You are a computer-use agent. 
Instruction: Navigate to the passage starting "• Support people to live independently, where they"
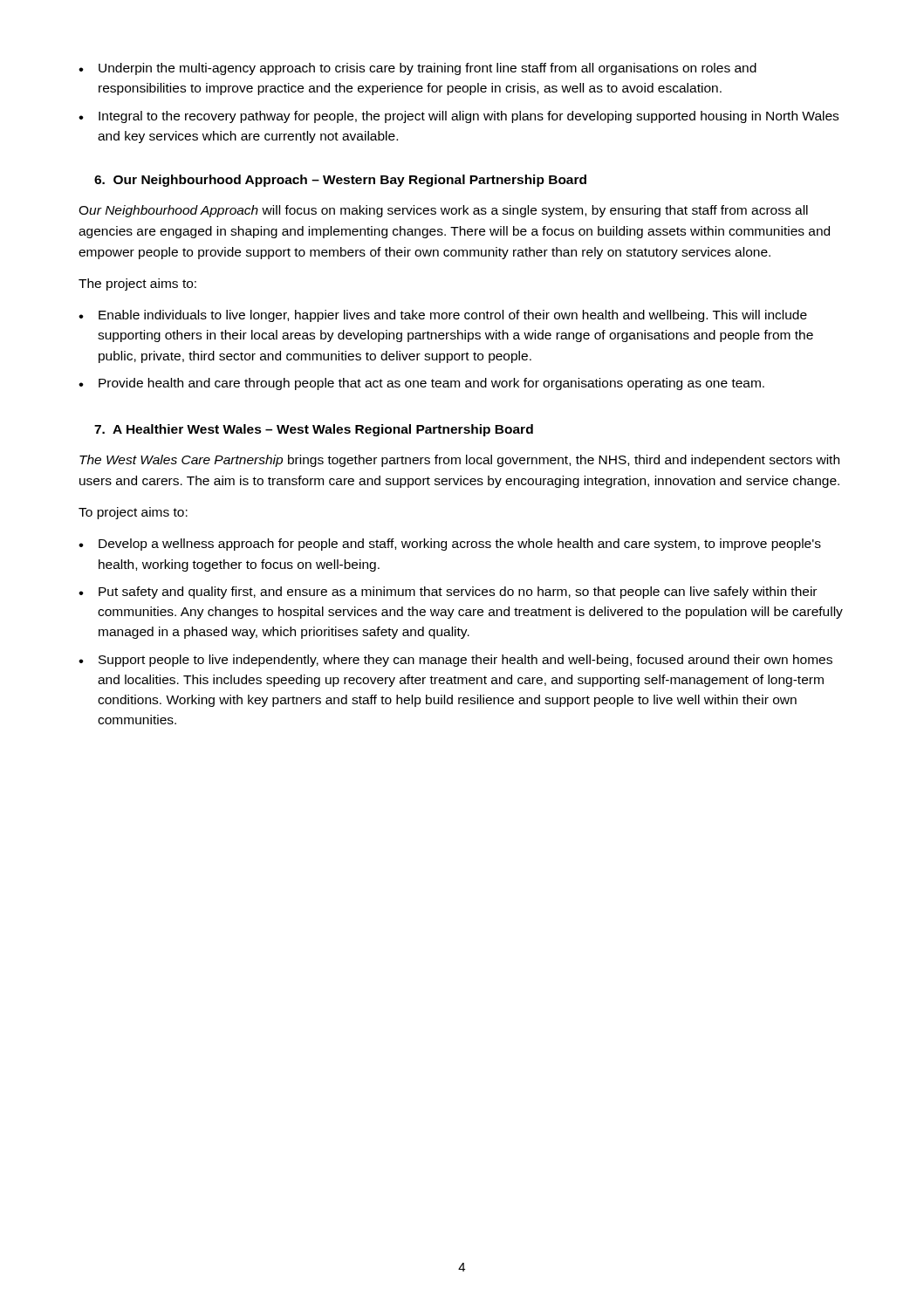tap(462, 689)
